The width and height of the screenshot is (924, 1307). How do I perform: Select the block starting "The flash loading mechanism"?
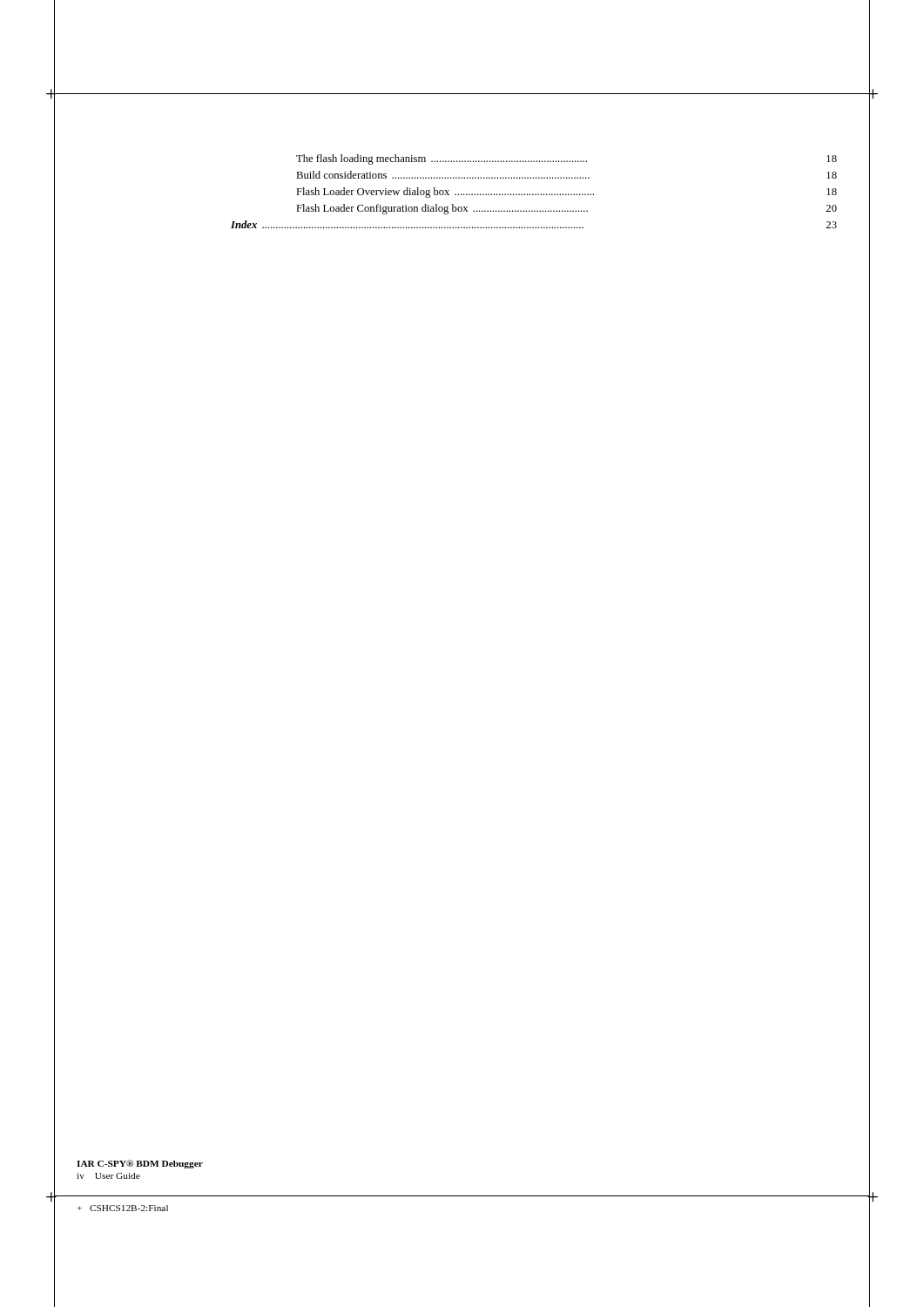click(567, 159)
